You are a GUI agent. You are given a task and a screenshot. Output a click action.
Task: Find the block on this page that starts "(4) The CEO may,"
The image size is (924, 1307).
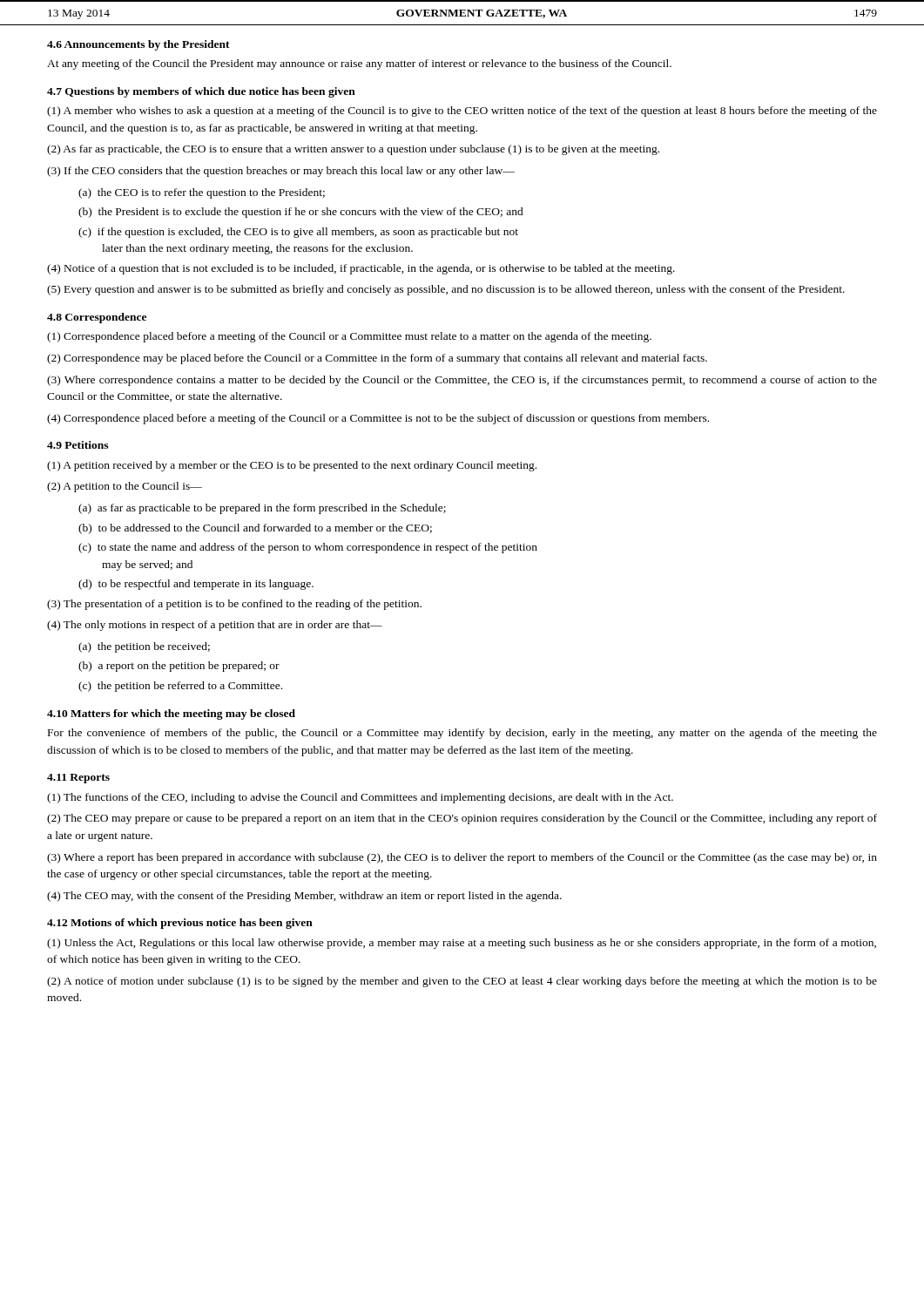click(305, 895)
